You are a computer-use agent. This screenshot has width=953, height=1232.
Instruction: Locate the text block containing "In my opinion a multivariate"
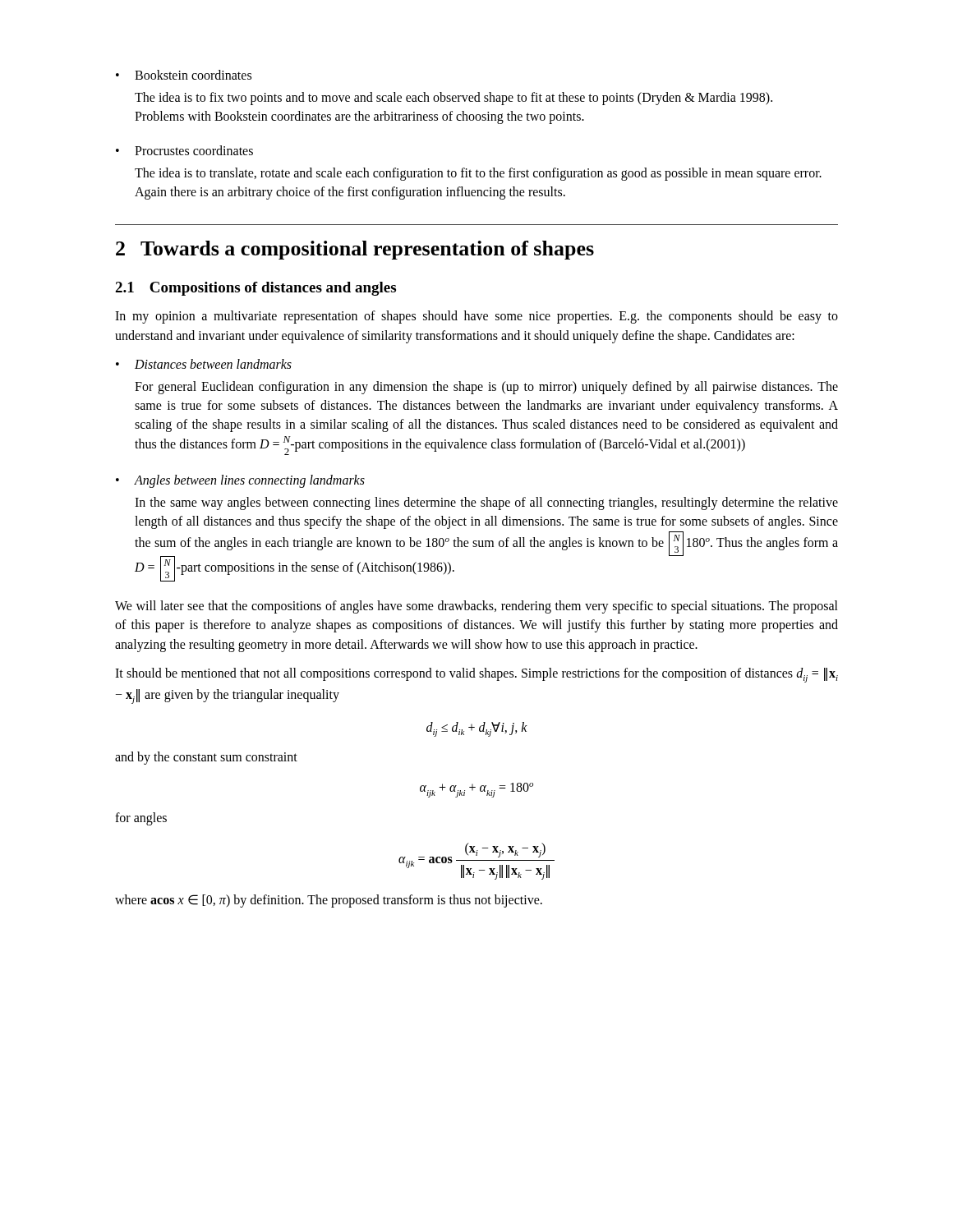tap(476, 326)
